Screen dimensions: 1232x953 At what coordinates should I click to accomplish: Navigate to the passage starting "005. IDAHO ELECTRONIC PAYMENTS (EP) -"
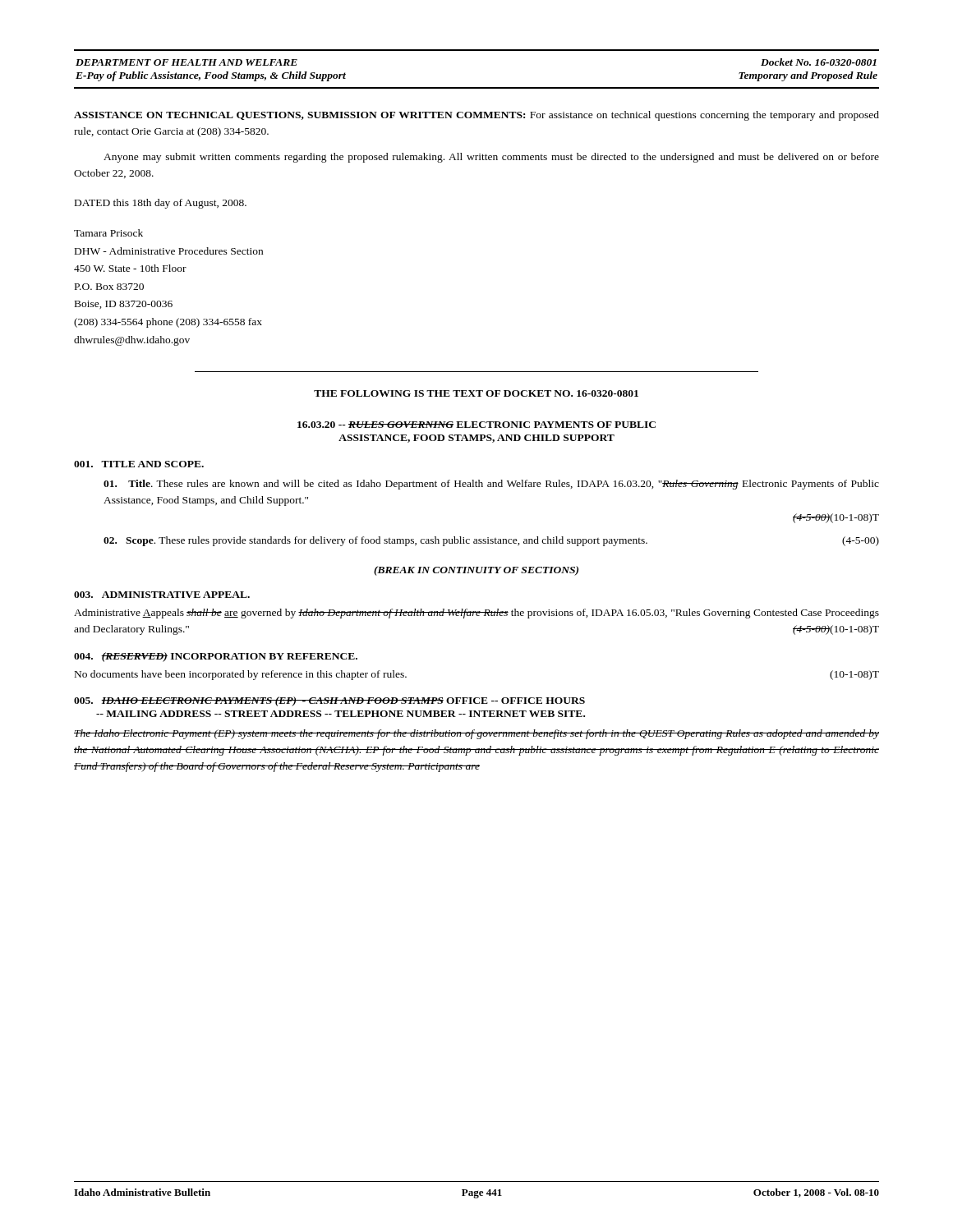(x=330, y=707)
